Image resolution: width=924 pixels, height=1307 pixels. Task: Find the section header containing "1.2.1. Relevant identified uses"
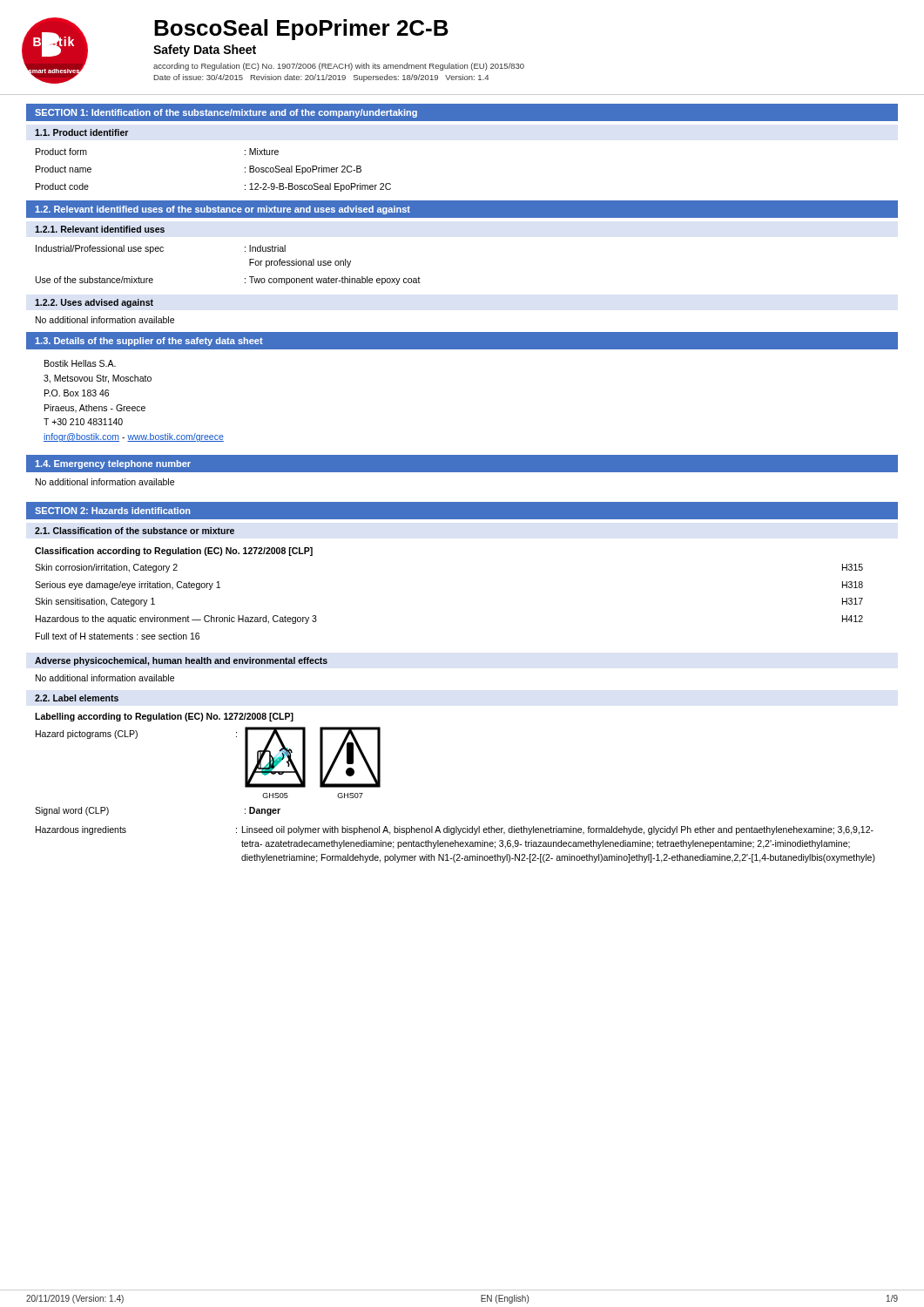point(100,229)
